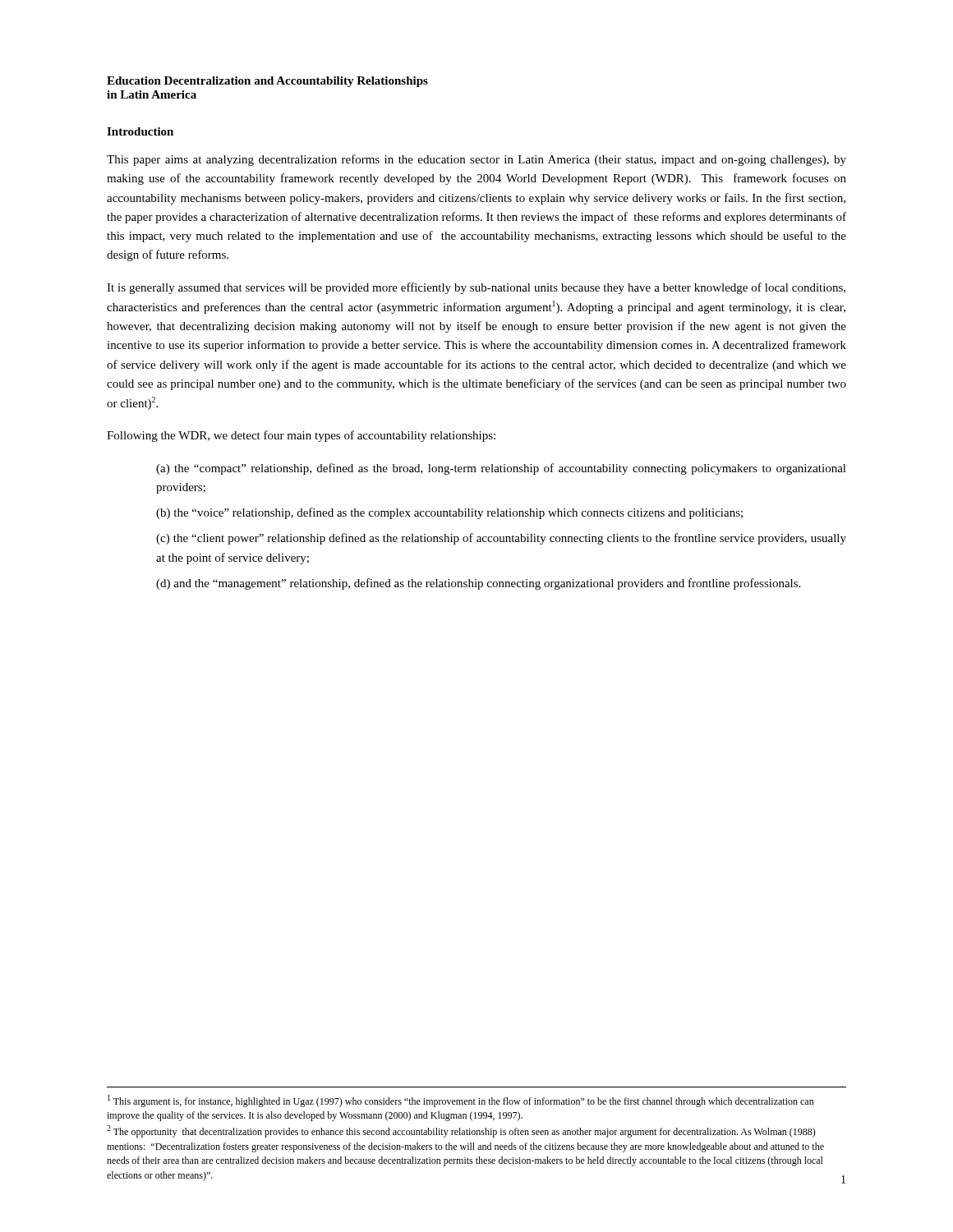
Task: Find the block on this page that starts "(d) and the “management” relationship, defined as the"
Action: tap(479, 583)
